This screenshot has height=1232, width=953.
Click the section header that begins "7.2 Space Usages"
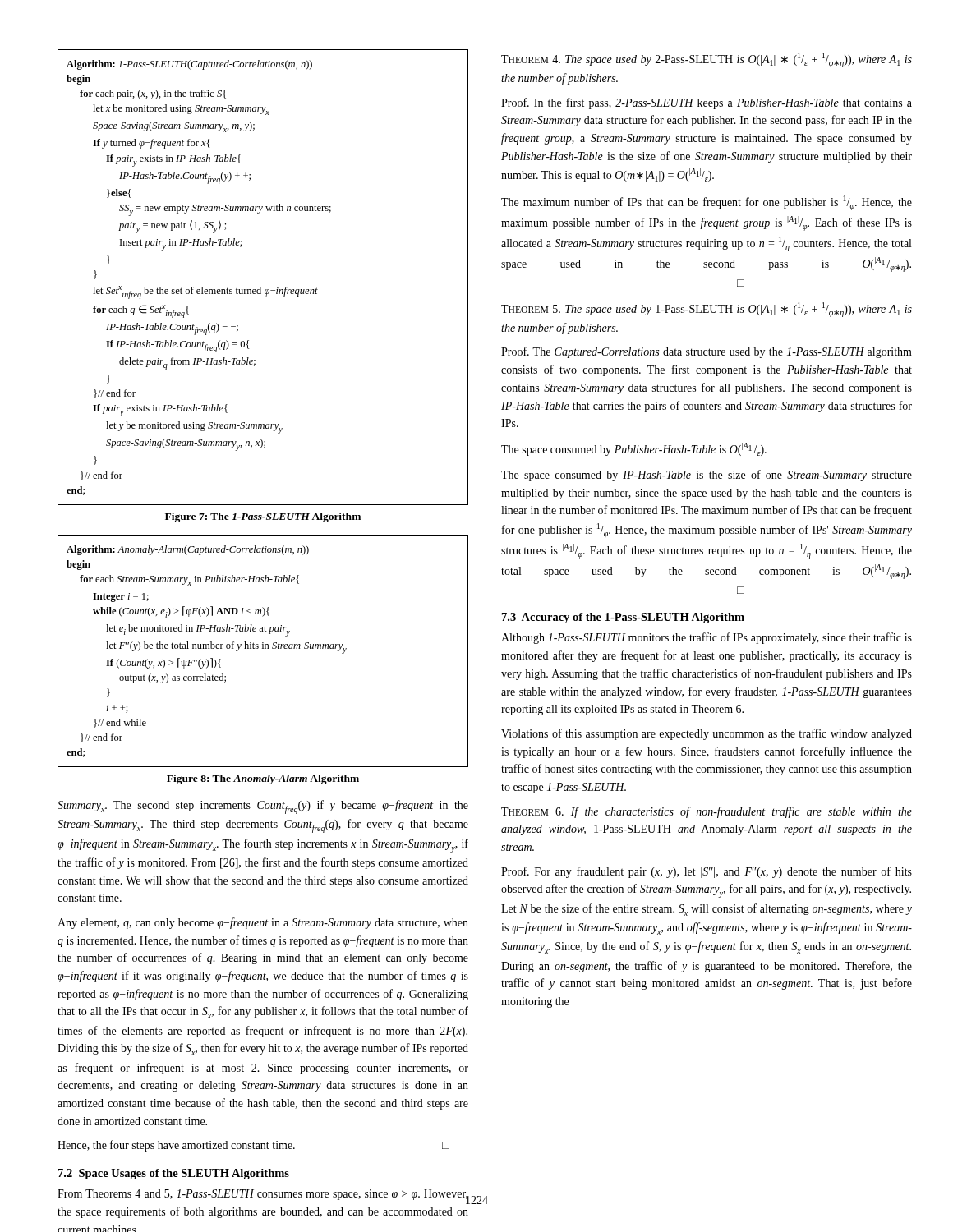coord(173,1173)
